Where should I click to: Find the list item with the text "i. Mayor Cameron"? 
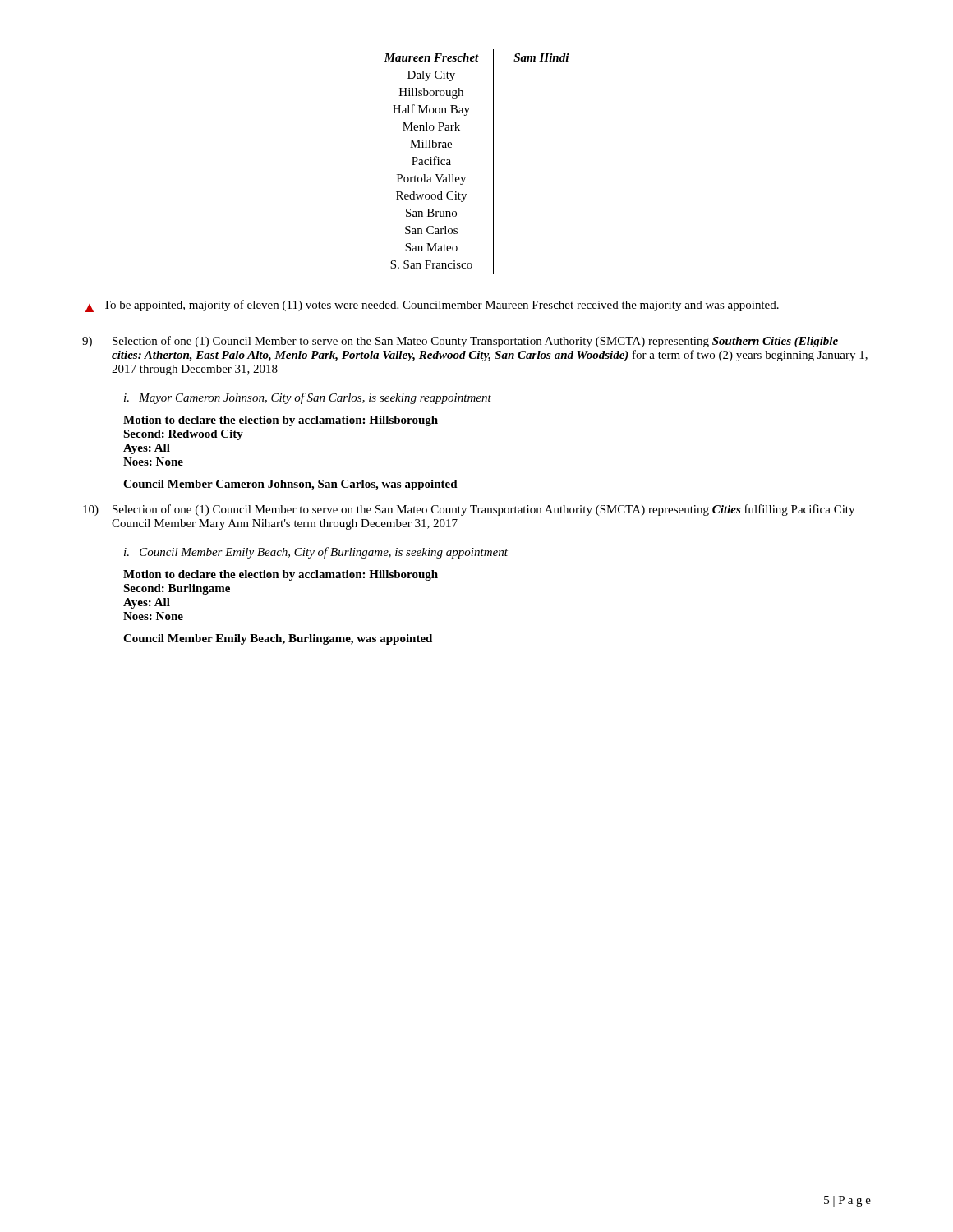[307, 398]
